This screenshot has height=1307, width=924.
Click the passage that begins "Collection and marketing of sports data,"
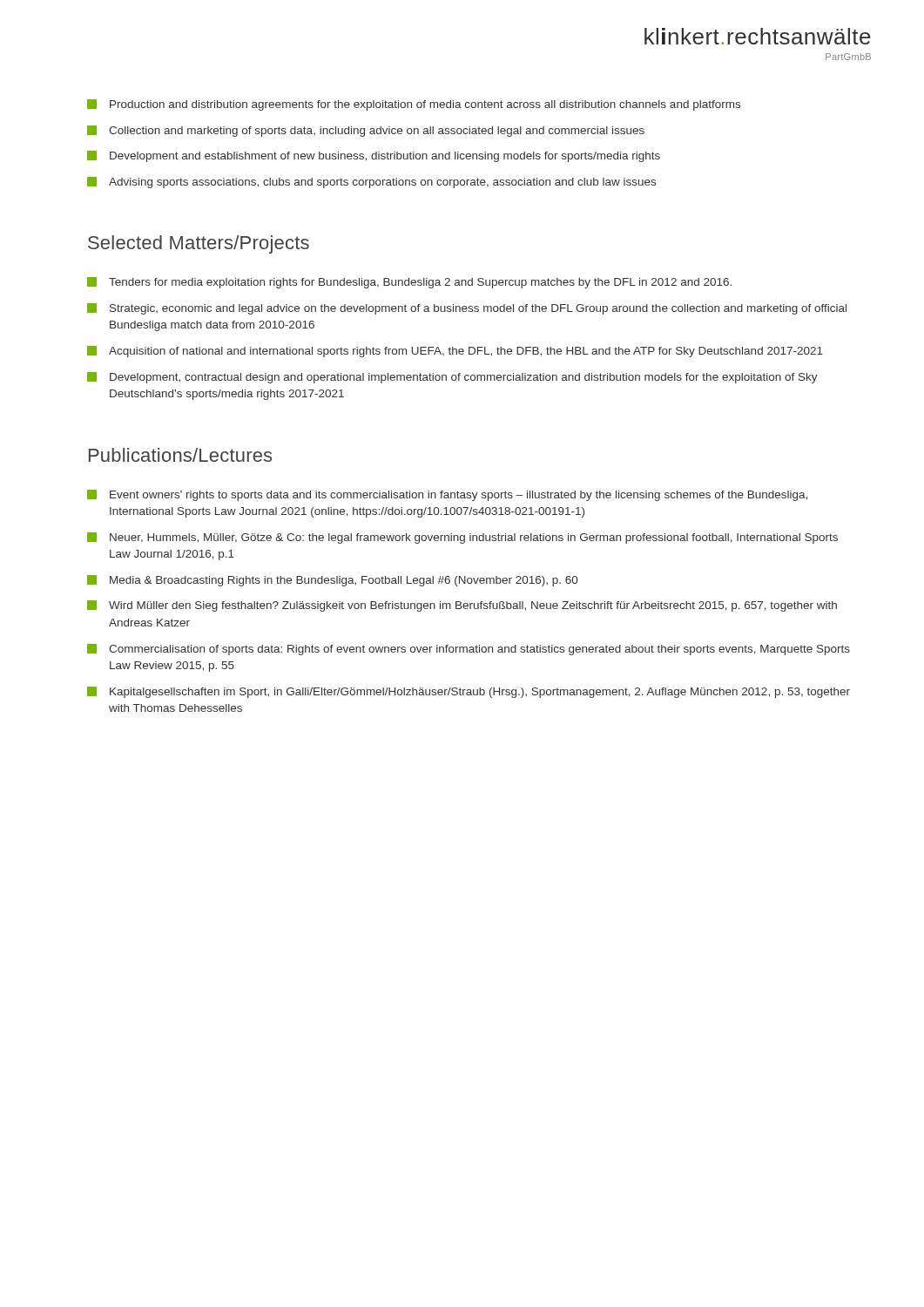(366, 130)
